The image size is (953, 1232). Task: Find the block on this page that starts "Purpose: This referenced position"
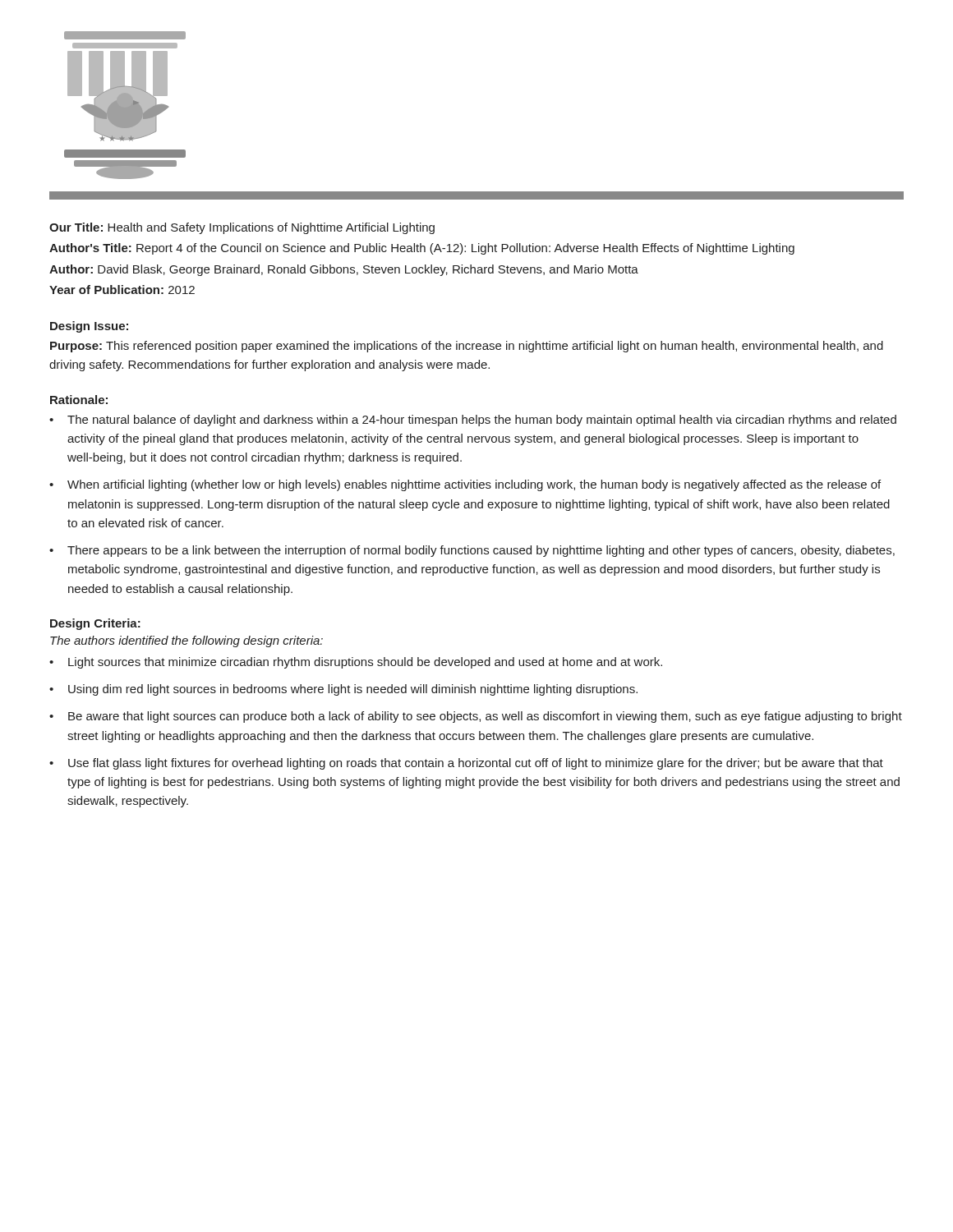click(466, 355)
